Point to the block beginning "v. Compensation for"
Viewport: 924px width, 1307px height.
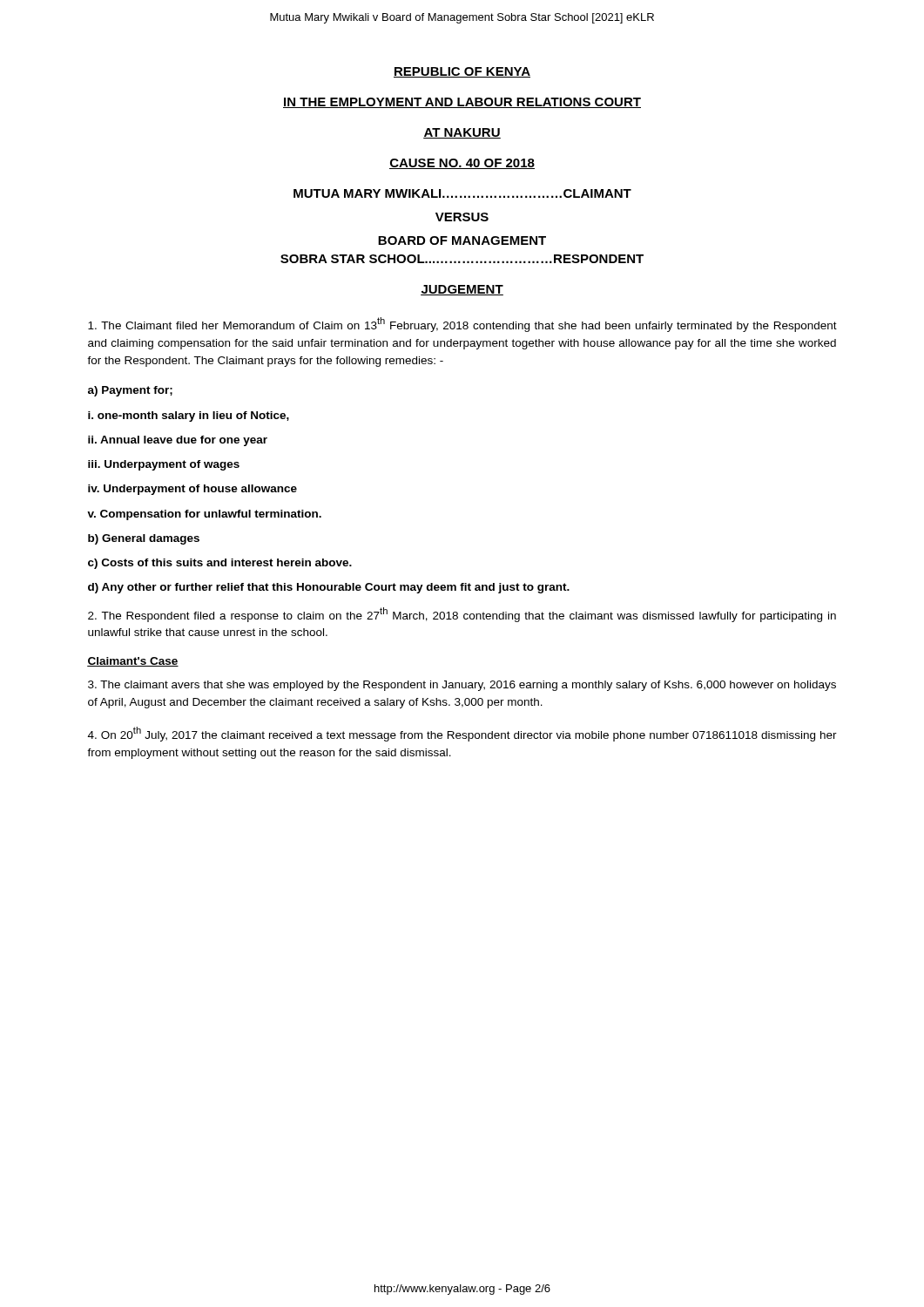pos(205,513)
